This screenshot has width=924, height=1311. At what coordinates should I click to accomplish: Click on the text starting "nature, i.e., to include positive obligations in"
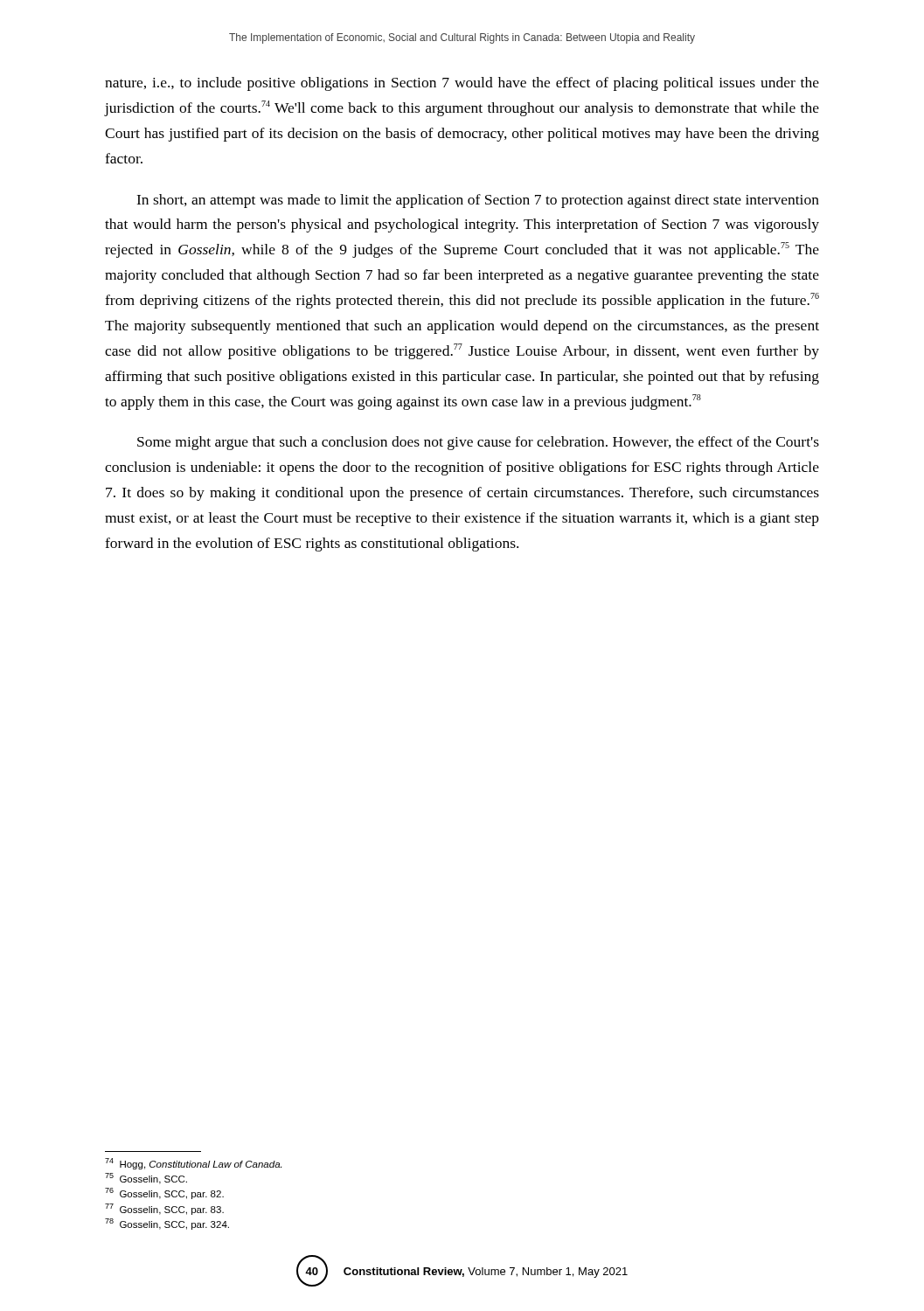[x=462, y=313]
